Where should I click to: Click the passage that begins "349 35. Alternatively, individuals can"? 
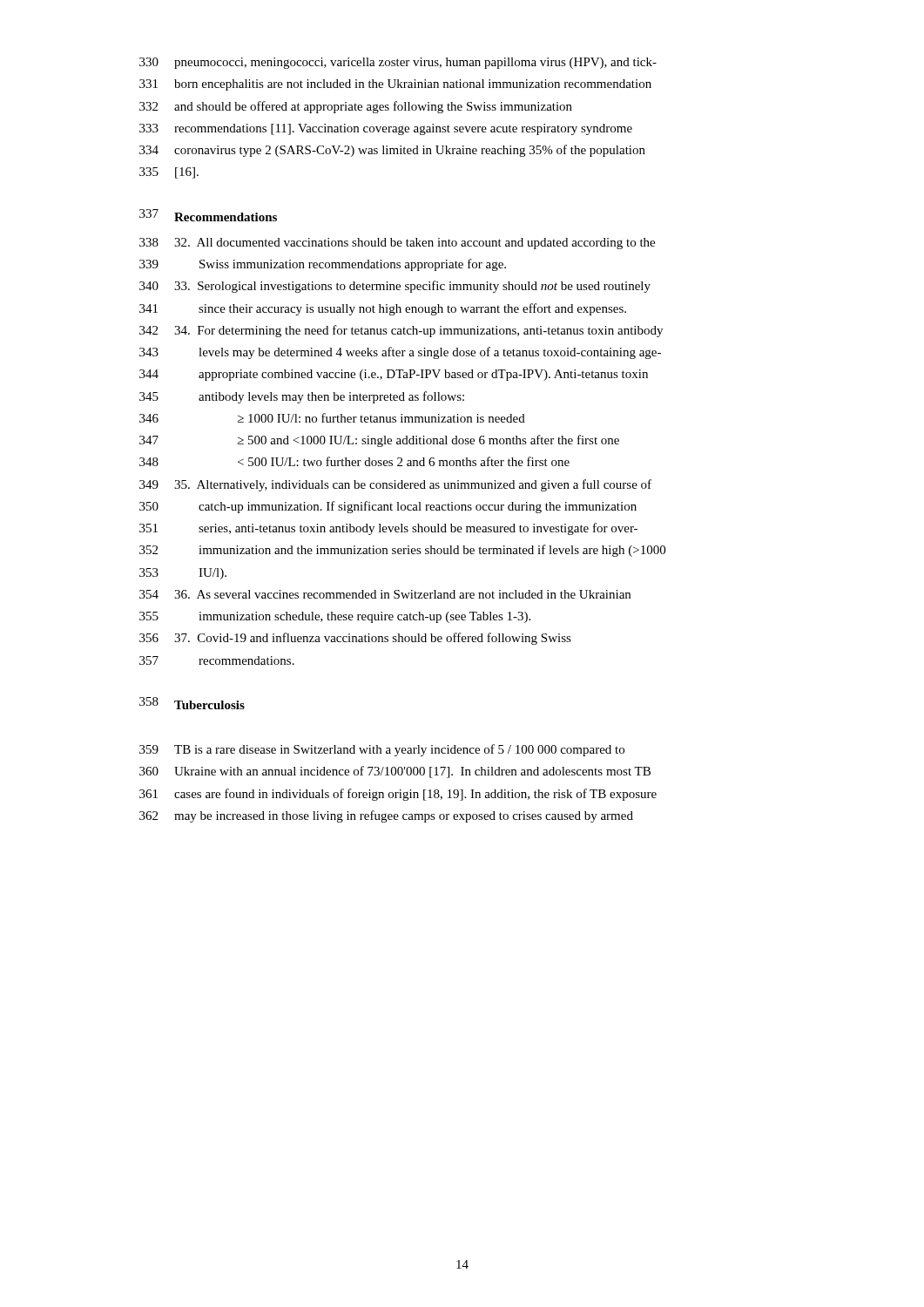[x=475, y=485]
